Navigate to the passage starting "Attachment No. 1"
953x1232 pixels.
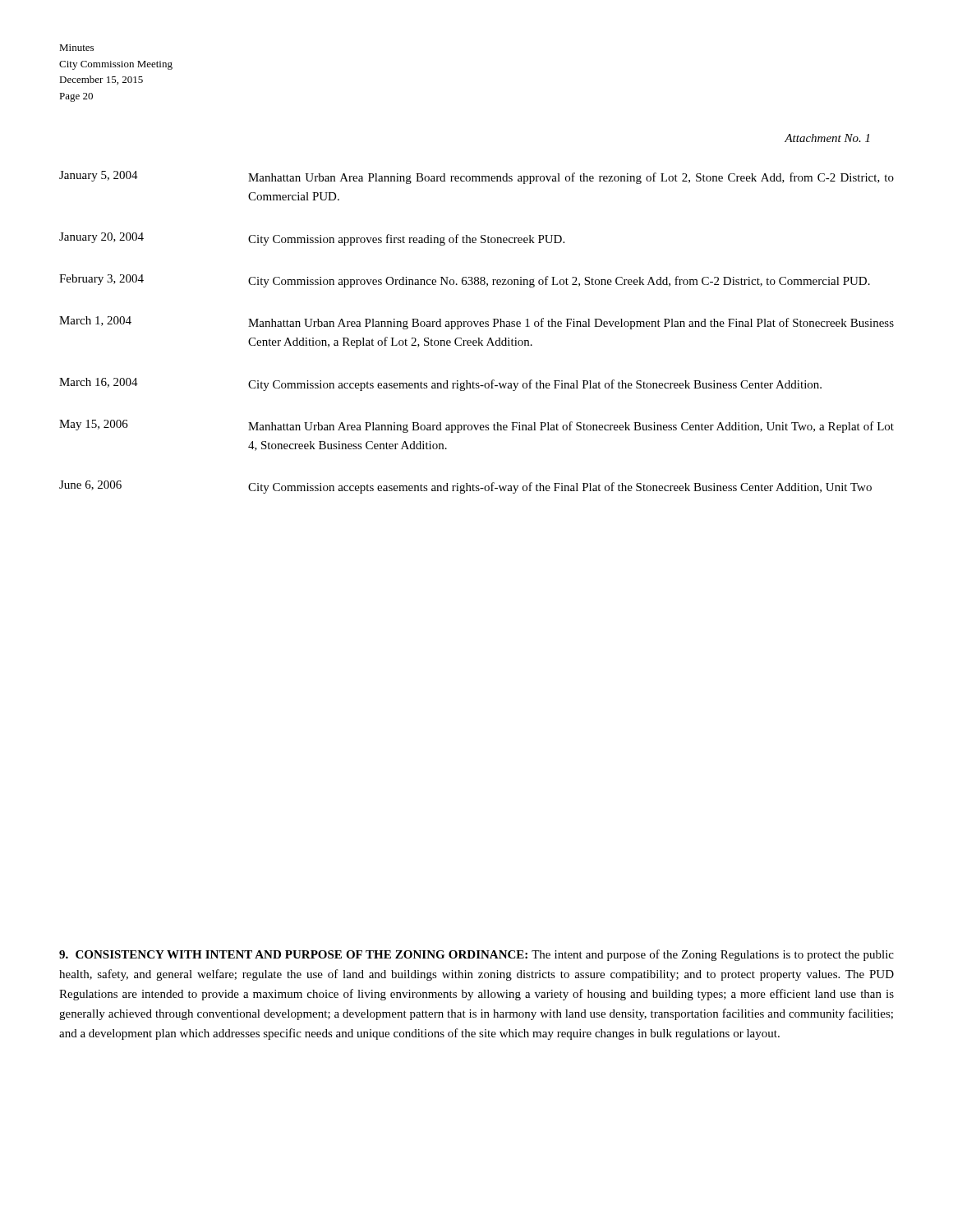pyautogui.click(x=828, y=138)
